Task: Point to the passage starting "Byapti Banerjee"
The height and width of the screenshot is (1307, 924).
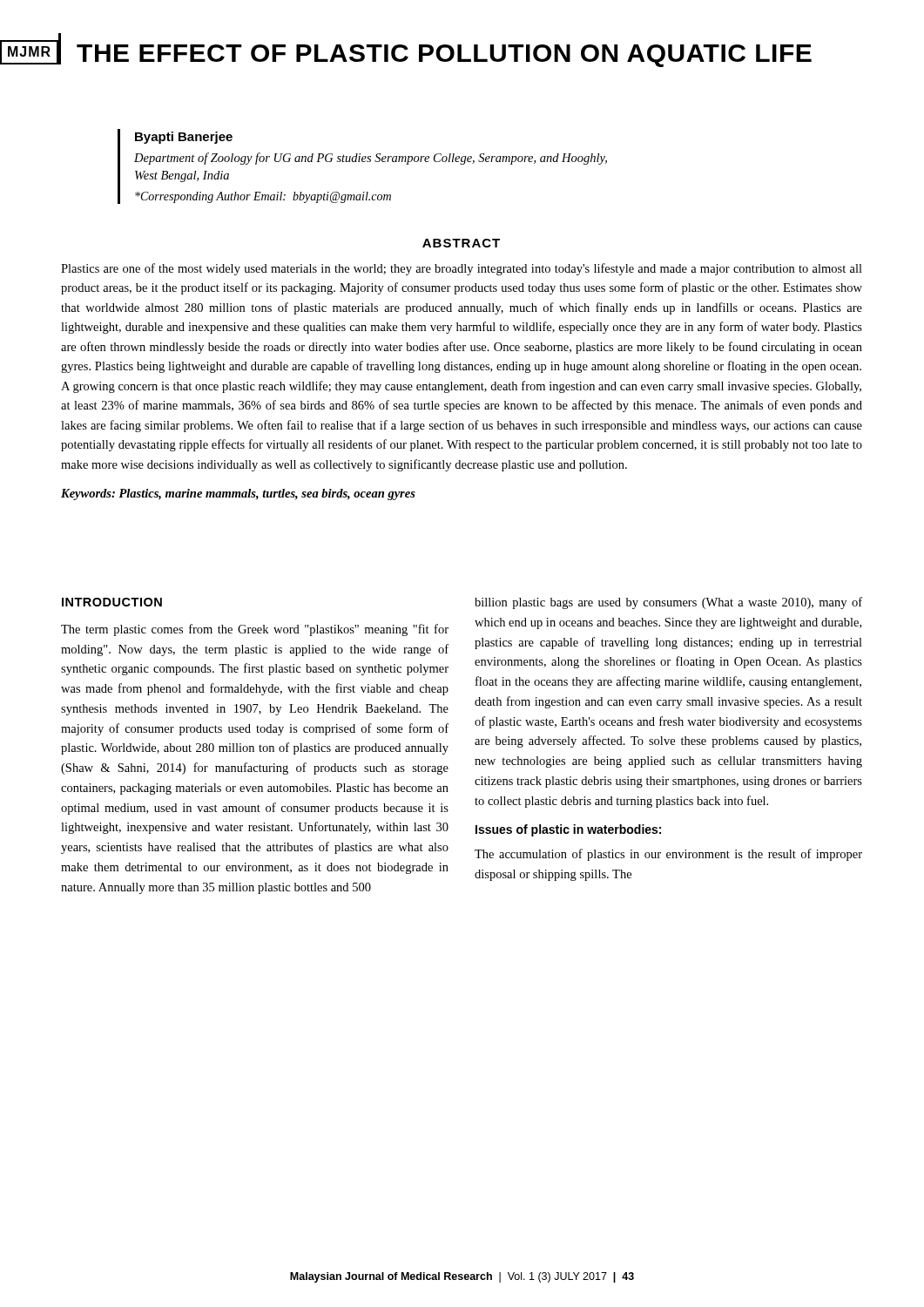Action: click(x=183, y=136)
